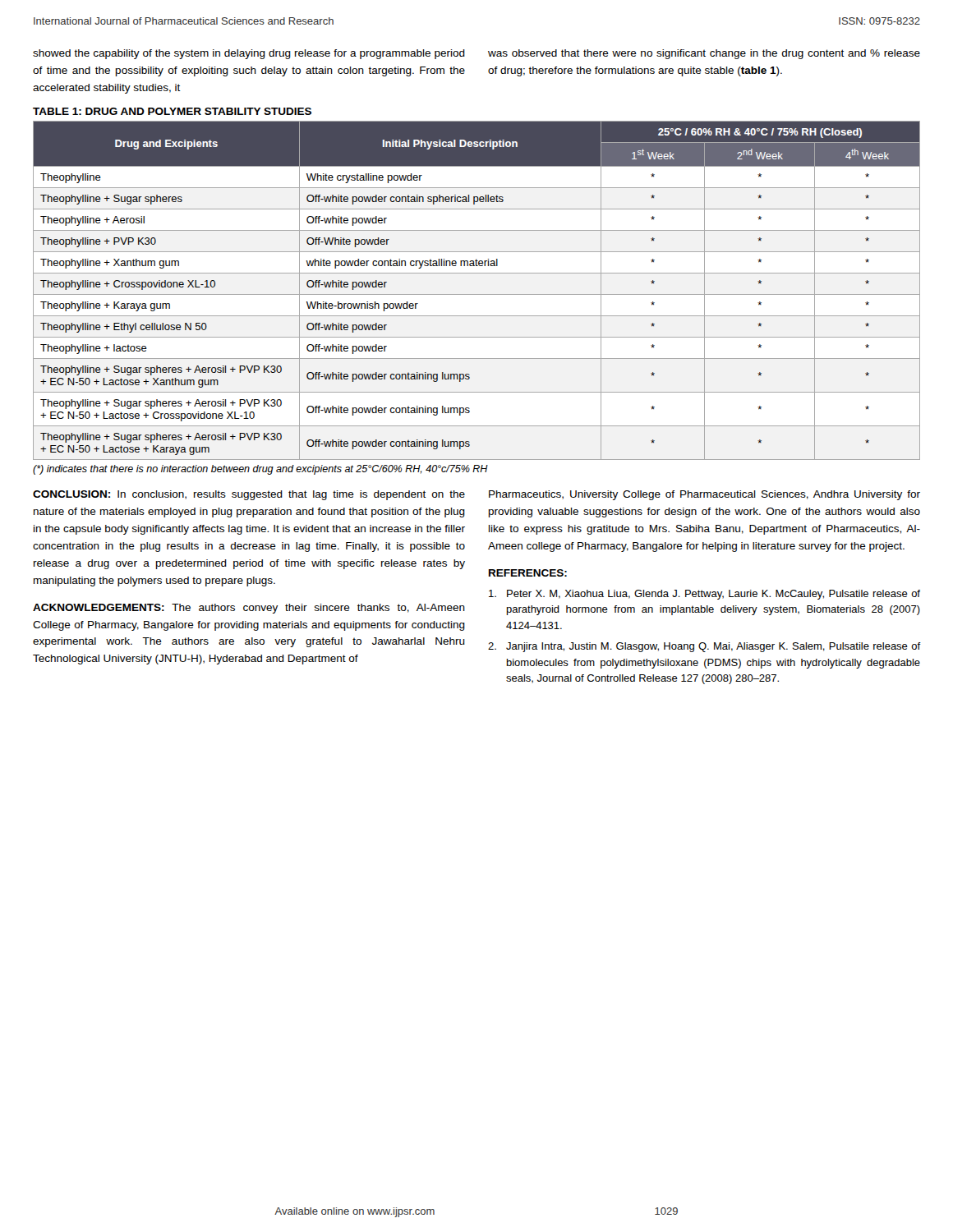Select the text block that reads "ACKNOWLEDGEMENTS: The authors convey their sincere thanks"

pyautogui.click(x=249, y=633)
